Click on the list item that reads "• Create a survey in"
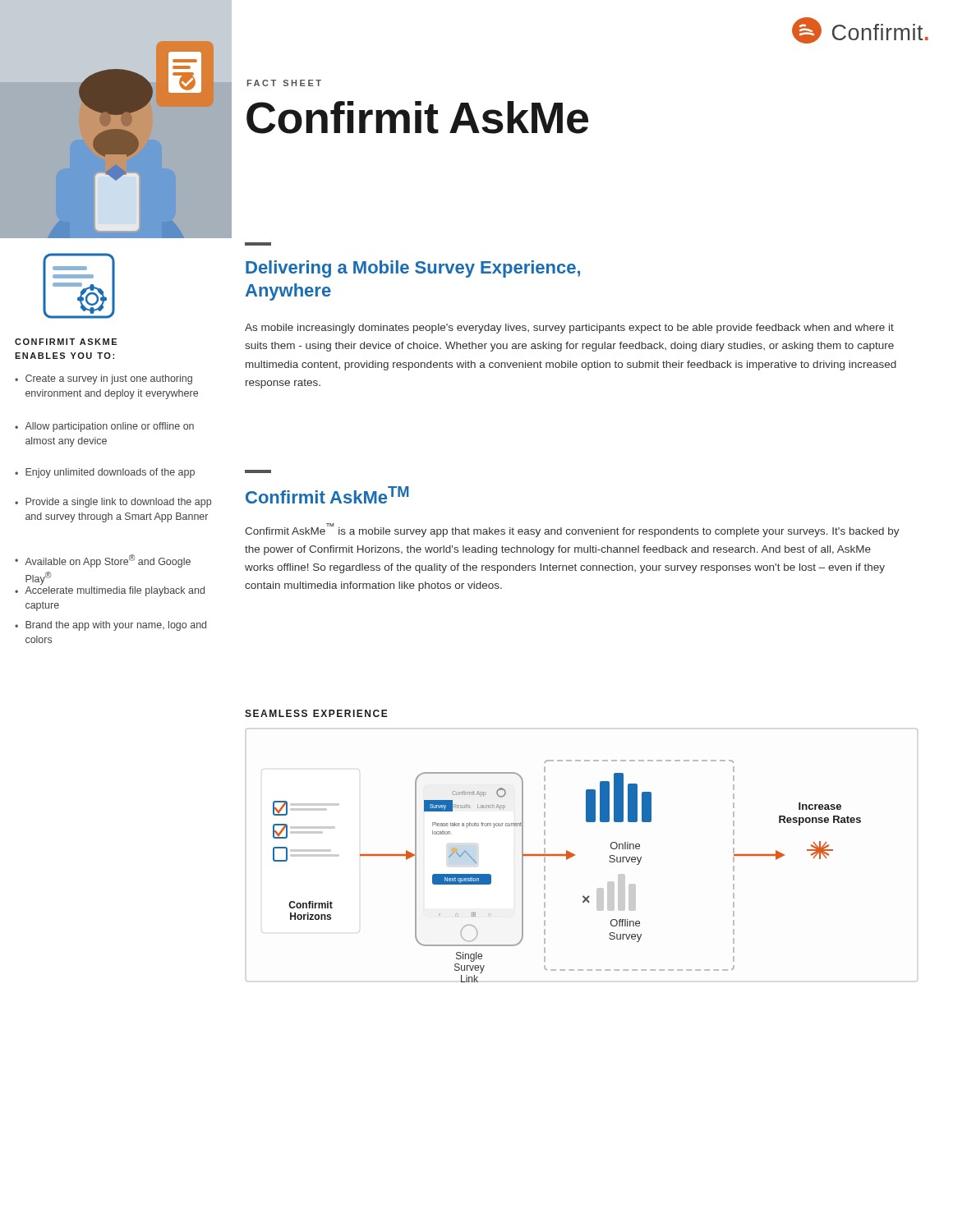The height and width of the screenshot is (1232, 953). (114, 386)
